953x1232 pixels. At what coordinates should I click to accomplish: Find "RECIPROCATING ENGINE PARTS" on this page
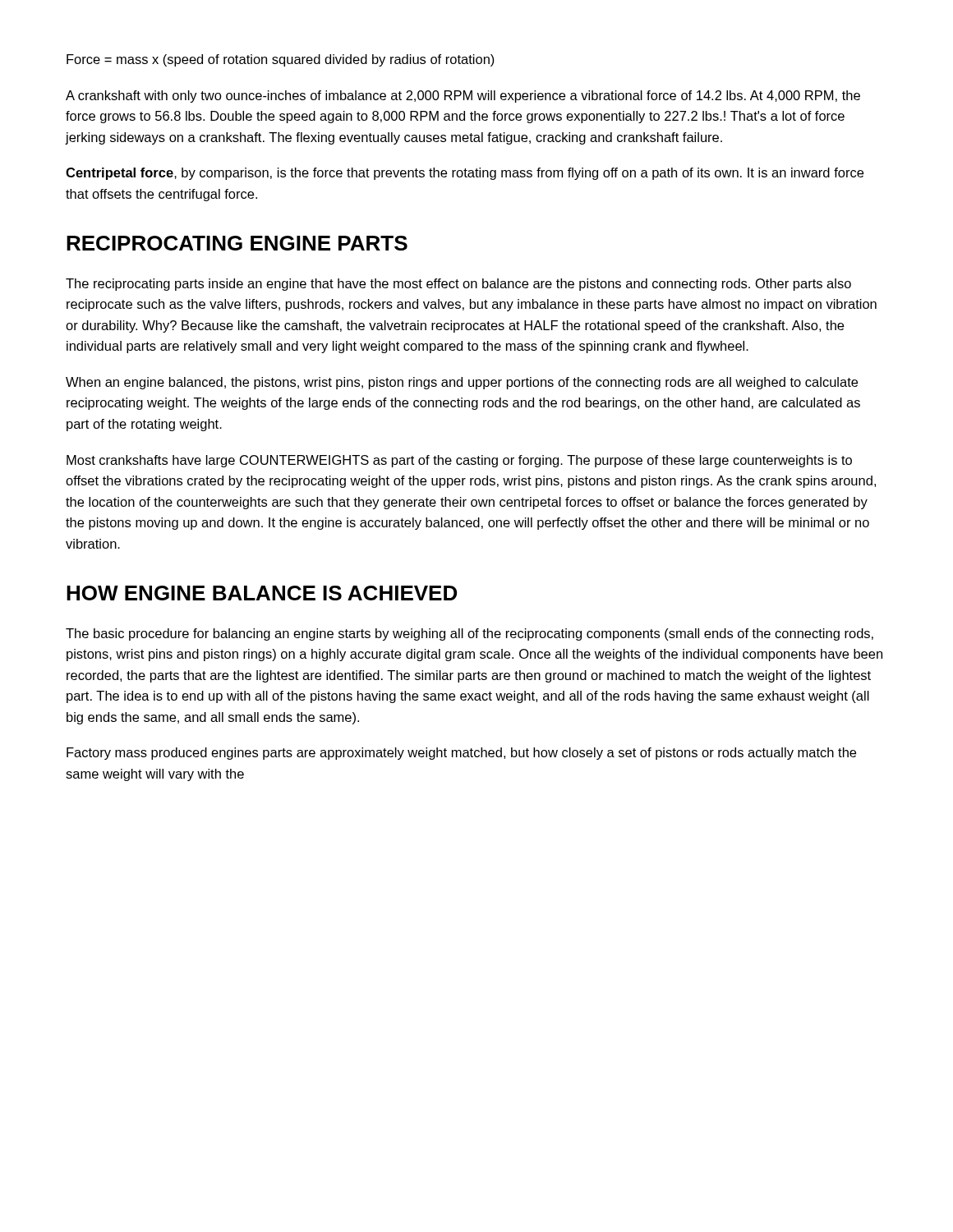pos(237,243)
